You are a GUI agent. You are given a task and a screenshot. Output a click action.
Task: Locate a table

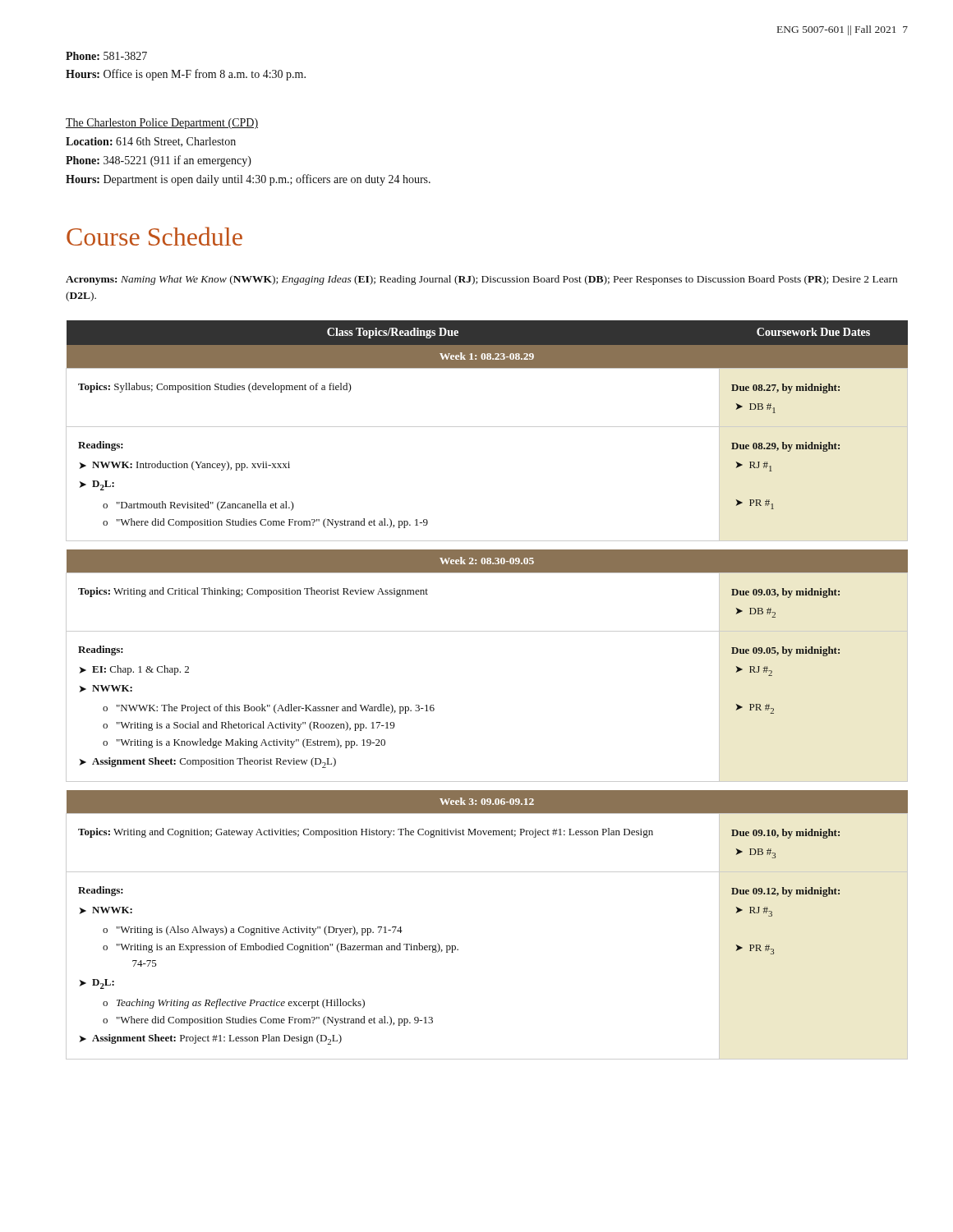click(487, 690)
